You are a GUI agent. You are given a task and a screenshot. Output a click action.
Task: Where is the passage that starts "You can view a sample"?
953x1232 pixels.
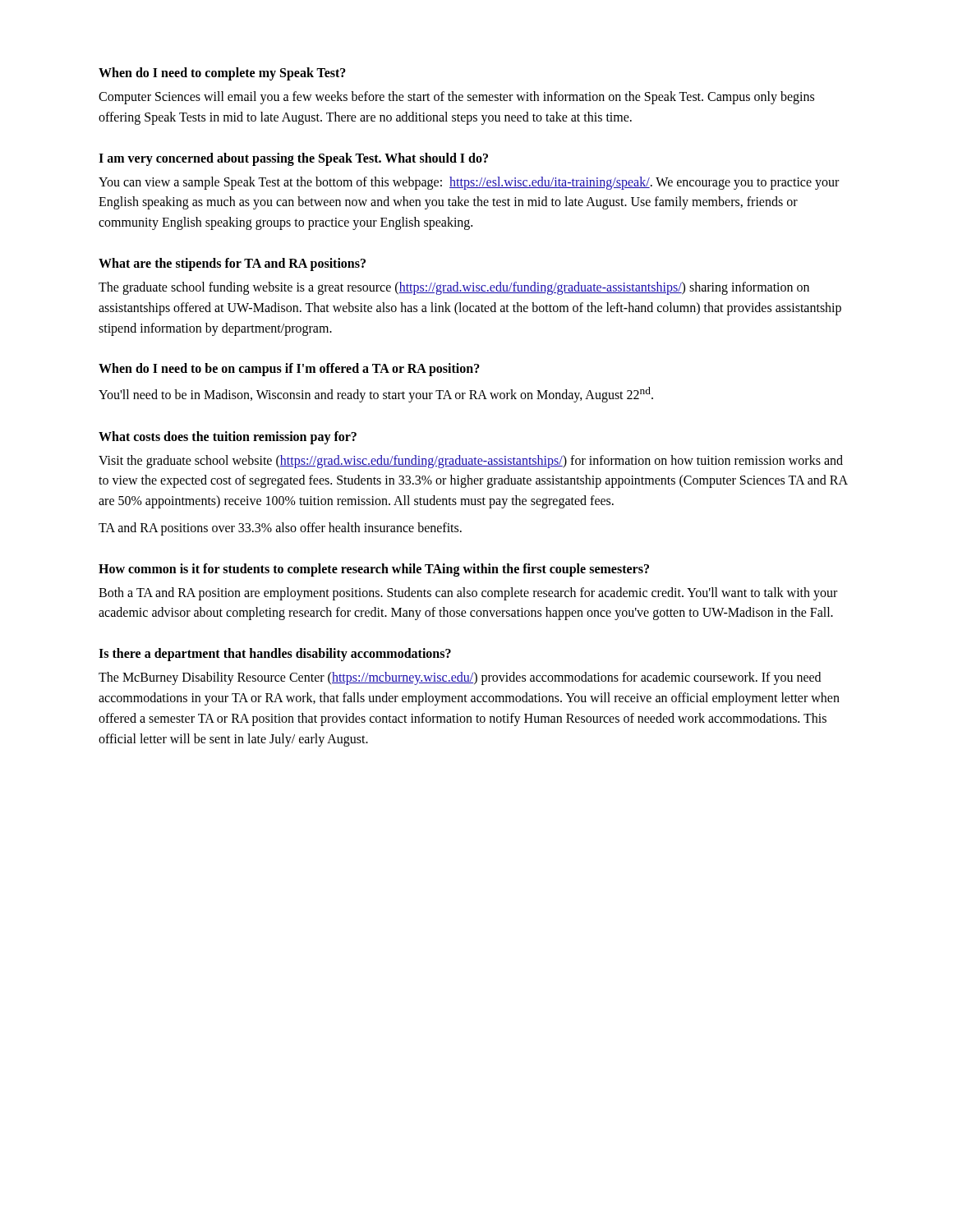pyautogui.click(x=469, y=202)
